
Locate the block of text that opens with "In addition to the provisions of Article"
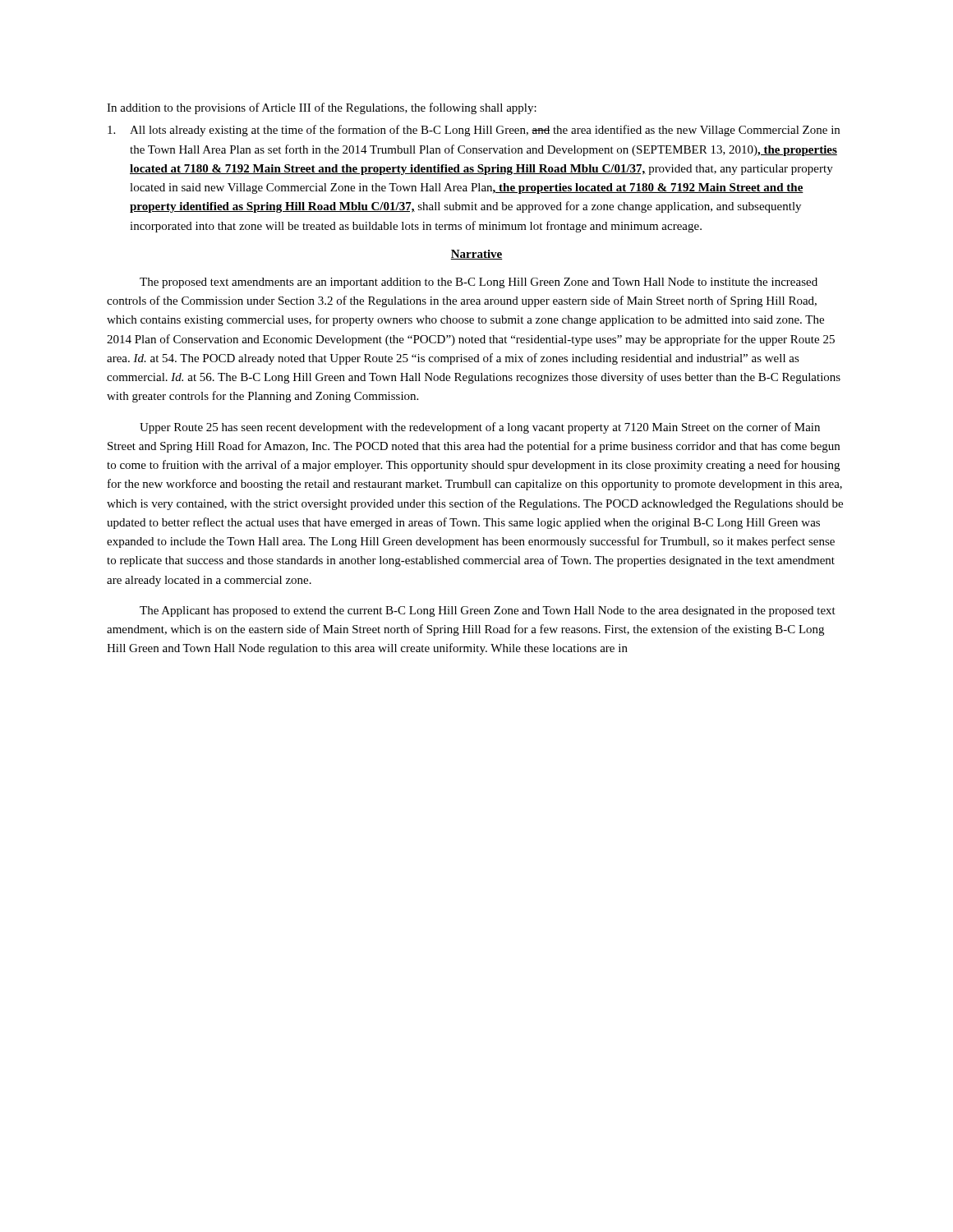tap(322, 108)
